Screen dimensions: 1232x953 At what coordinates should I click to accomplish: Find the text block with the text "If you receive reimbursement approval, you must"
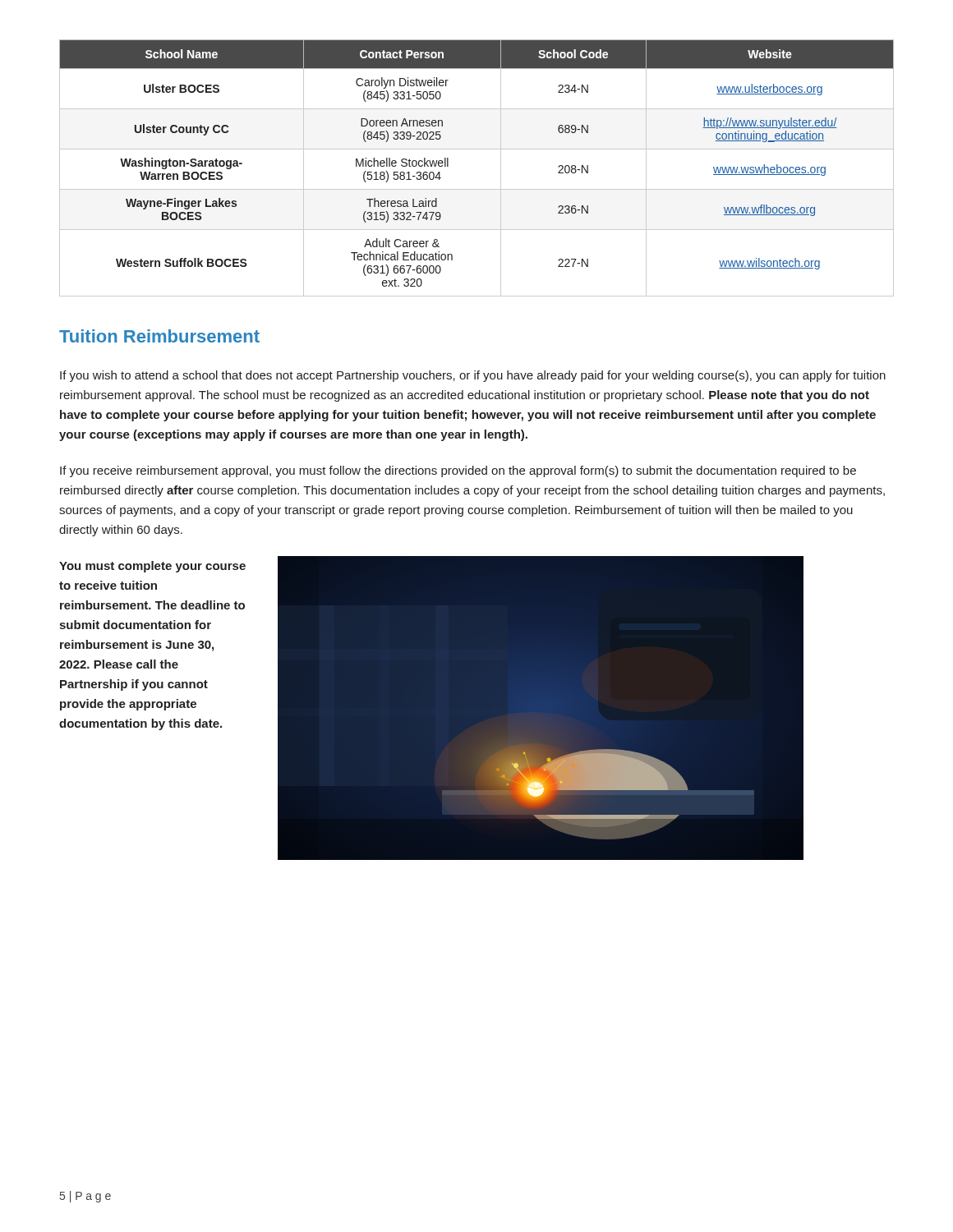pyautogui.click(x=472, y=500)
